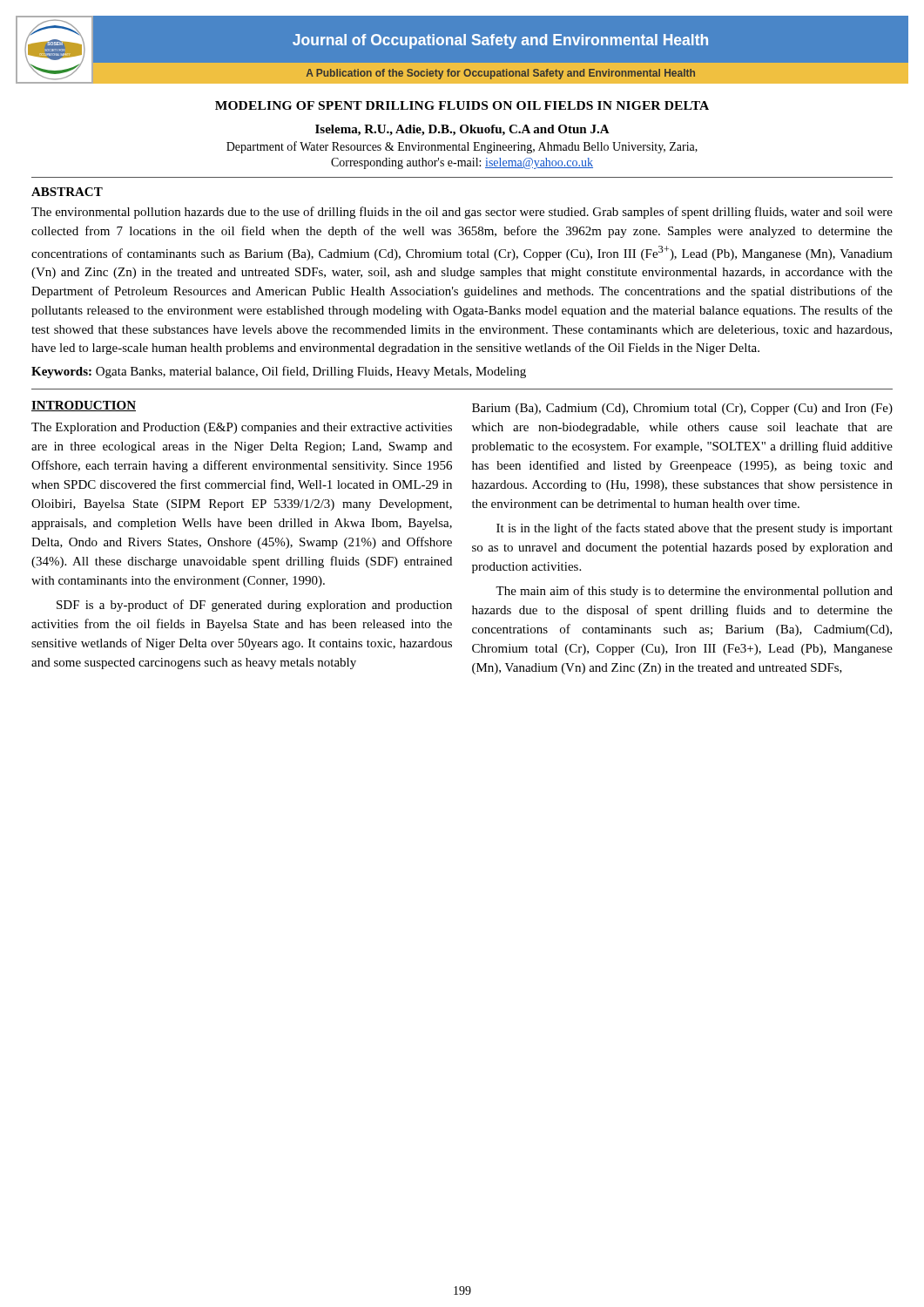Where is the passage that starts "Department of Water Resources & Environmental Engineering,"?
This screenshot has width=924, height=1307.
pyautogui.click(x=462, y=147)
